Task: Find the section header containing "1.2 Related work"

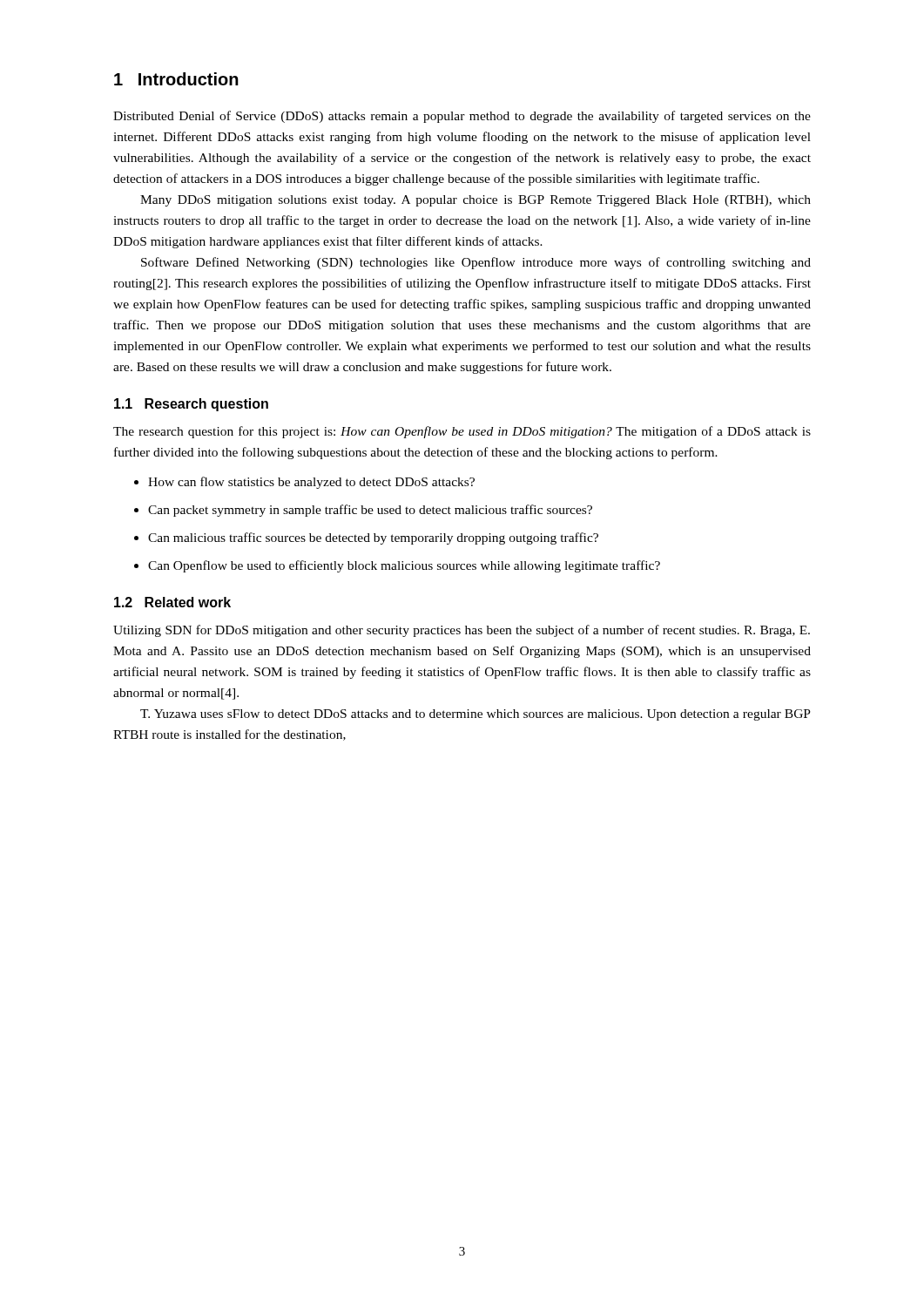Action: pos(172,602)
